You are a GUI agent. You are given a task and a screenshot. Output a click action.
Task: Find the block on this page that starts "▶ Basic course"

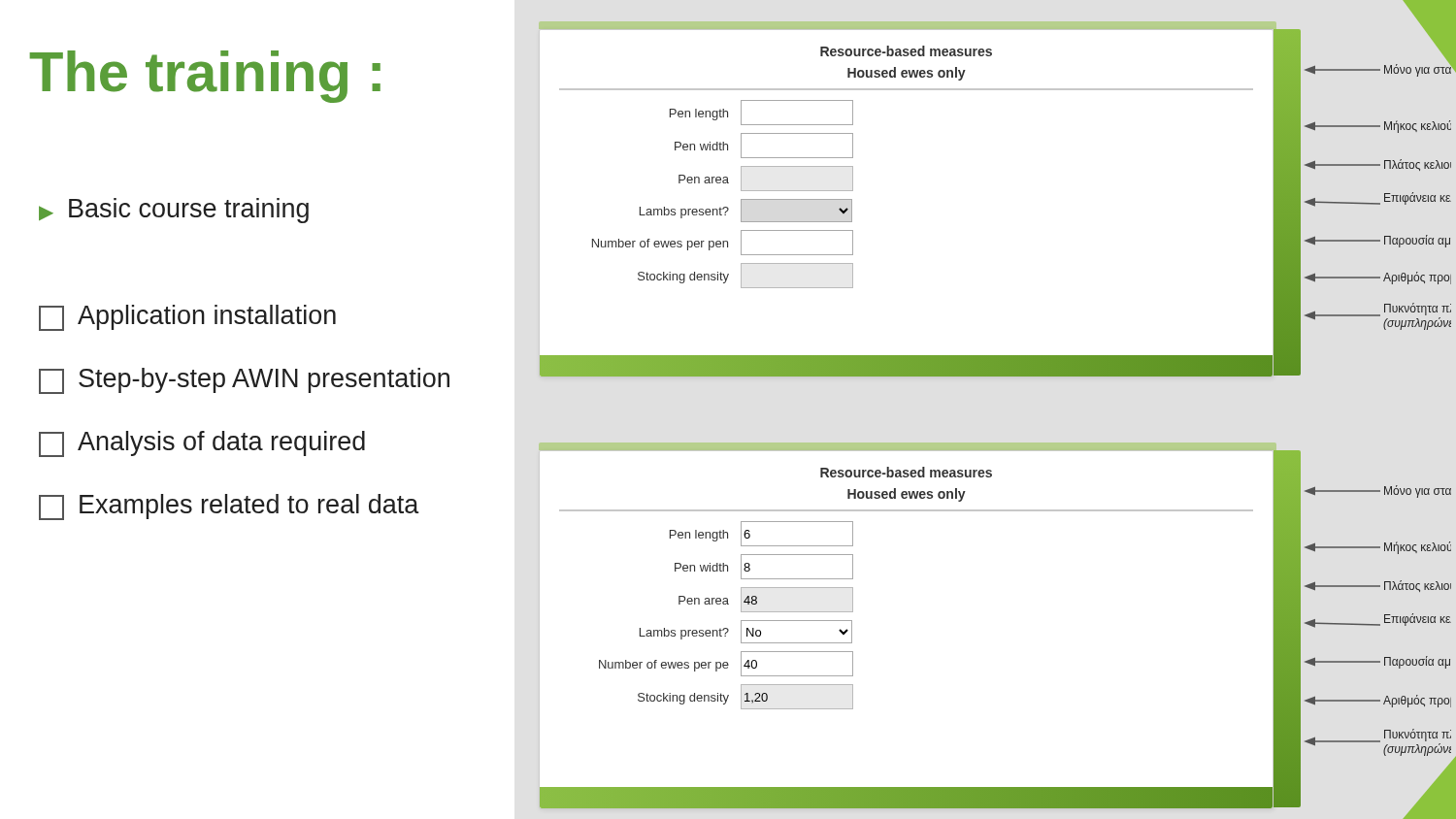[x=262, y=209]
